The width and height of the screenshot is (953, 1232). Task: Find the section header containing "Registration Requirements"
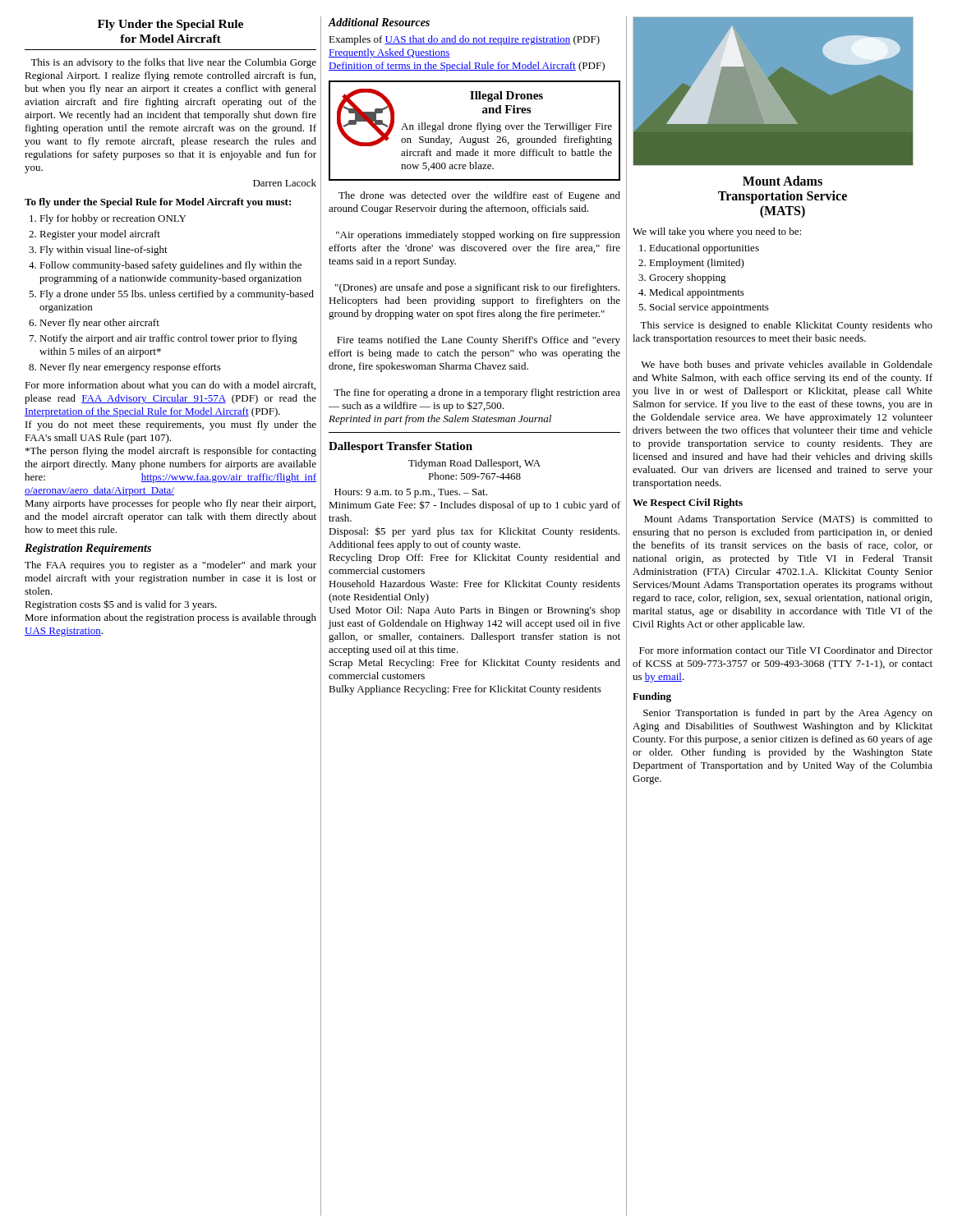88,548
